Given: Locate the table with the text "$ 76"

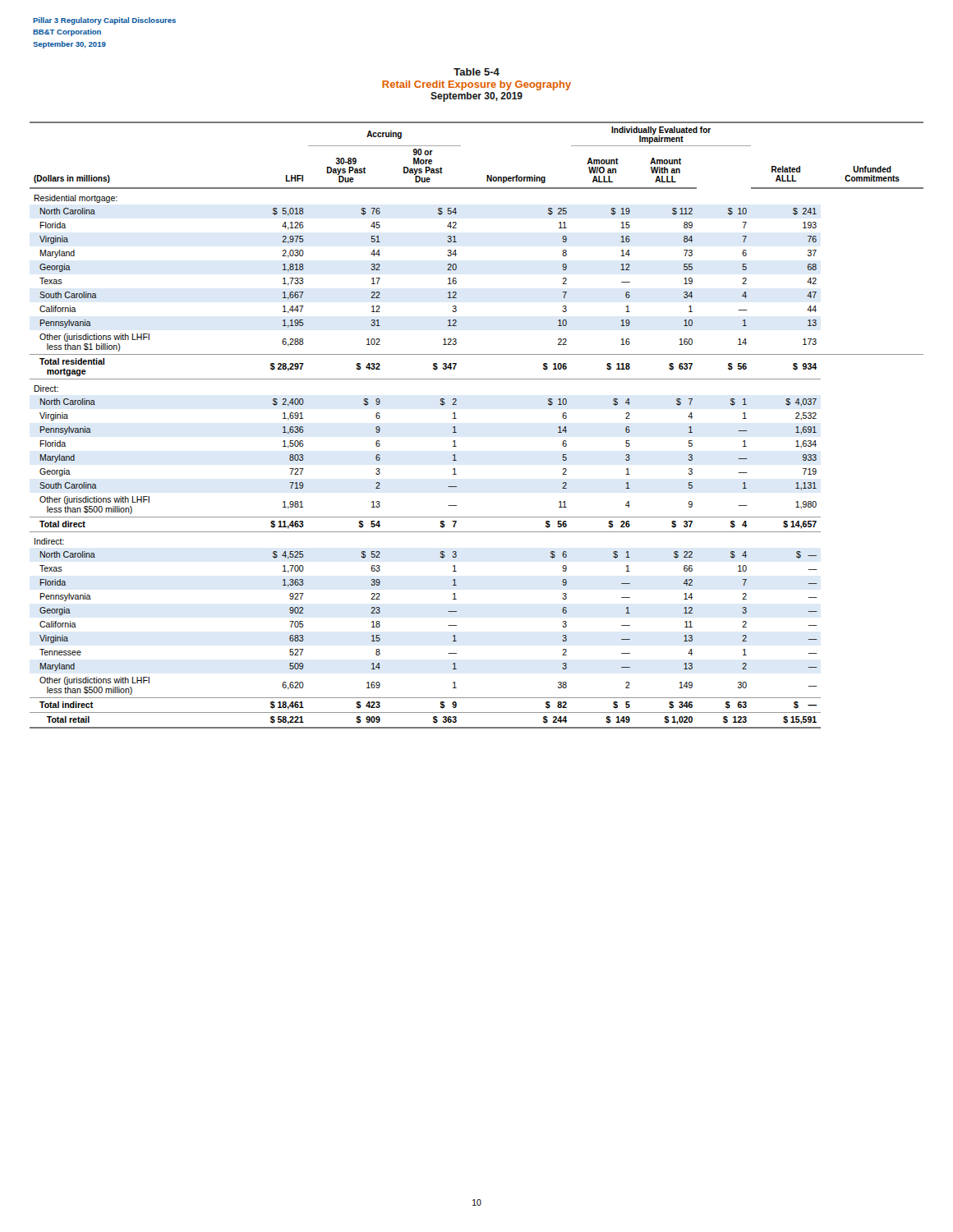Looking at the screenshot, I should [476, 425].
